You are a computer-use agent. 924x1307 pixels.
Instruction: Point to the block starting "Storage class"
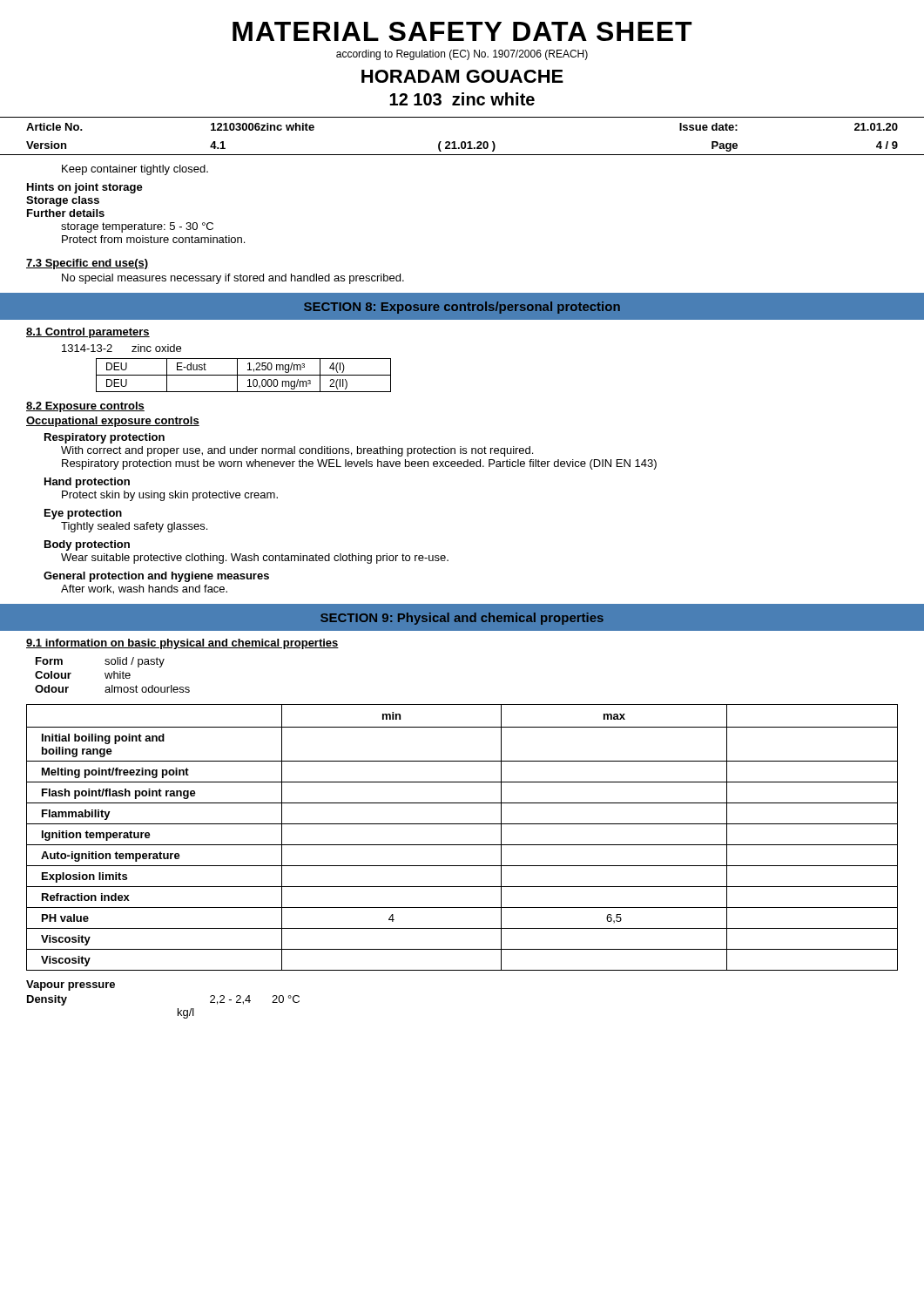coord(63,200)
